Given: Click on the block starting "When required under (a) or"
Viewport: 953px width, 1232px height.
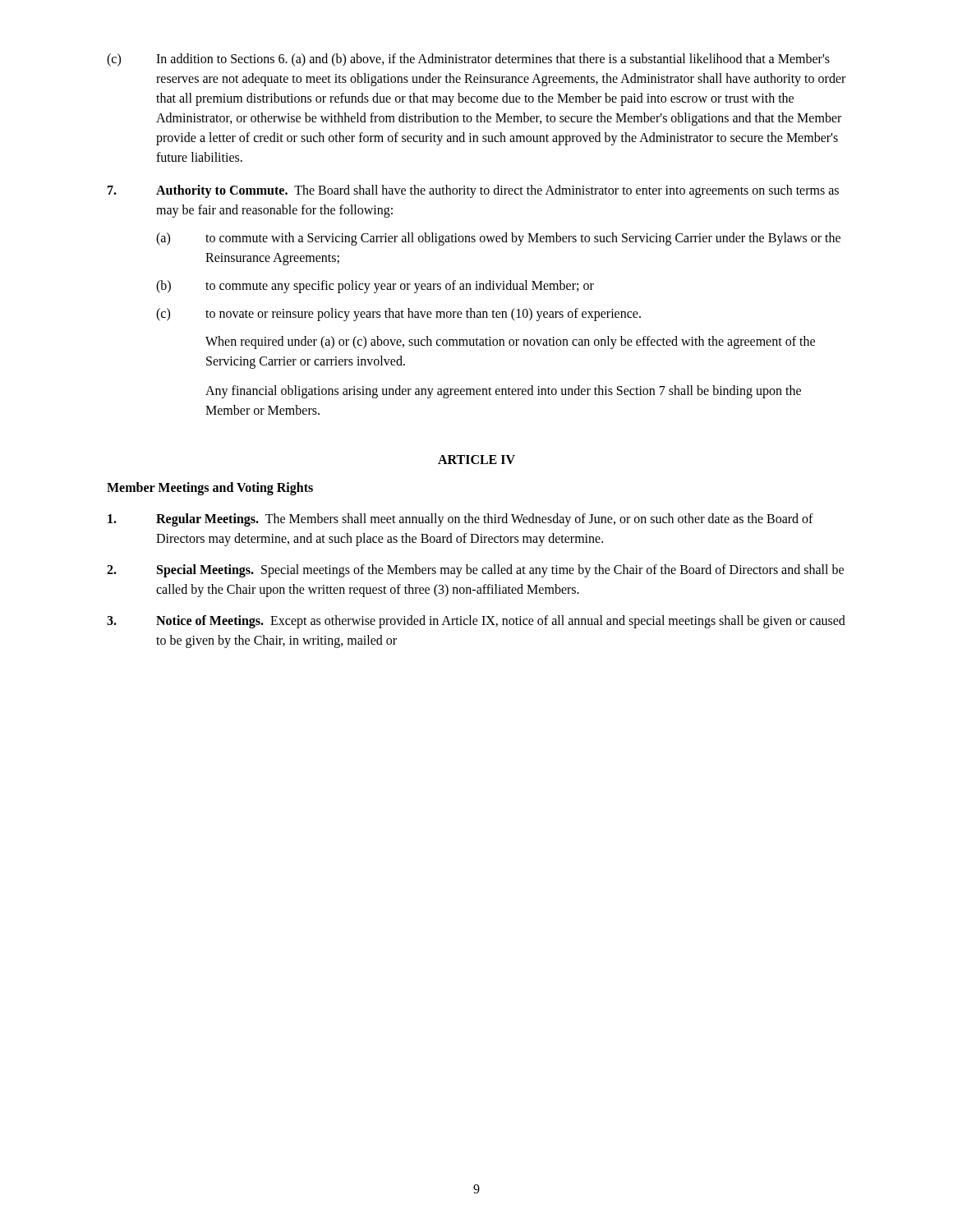Looking at the screenshot, I should (x=510, y=351).
